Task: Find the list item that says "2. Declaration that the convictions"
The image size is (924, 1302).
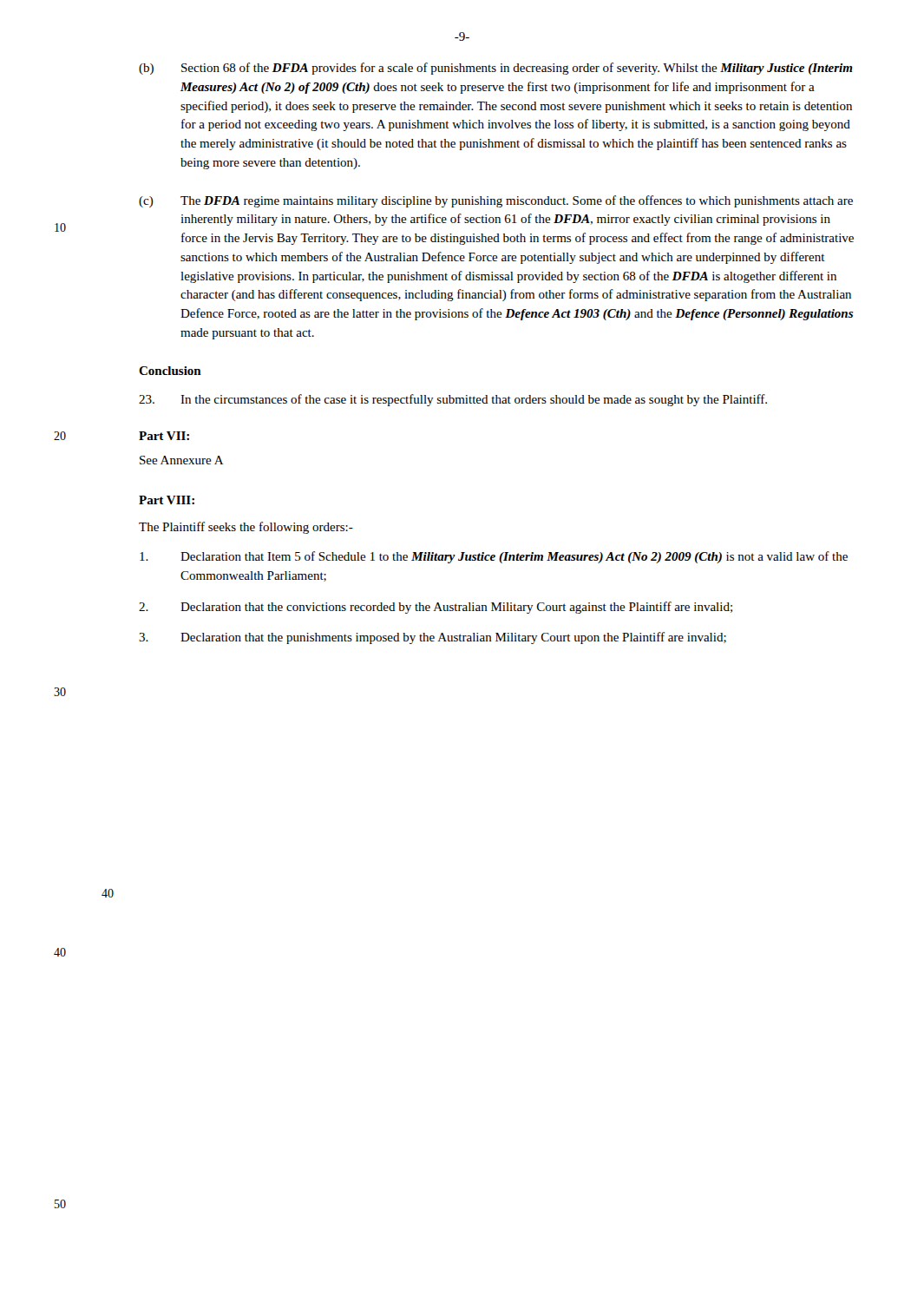Action: 497,607
